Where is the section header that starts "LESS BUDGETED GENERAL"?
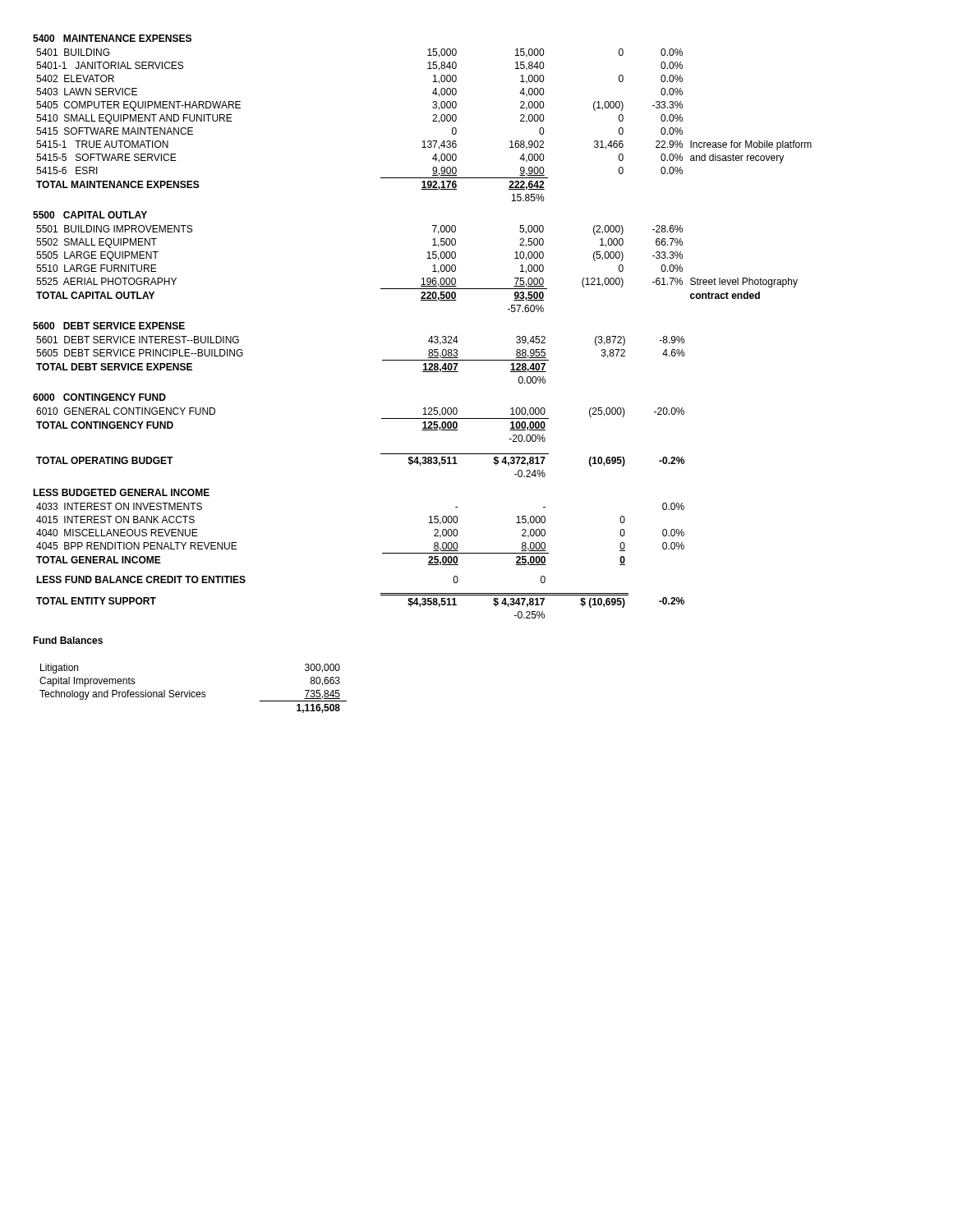Image resolution: width=953 pixels, height=1232 pixels. click(x=121, y=493)
